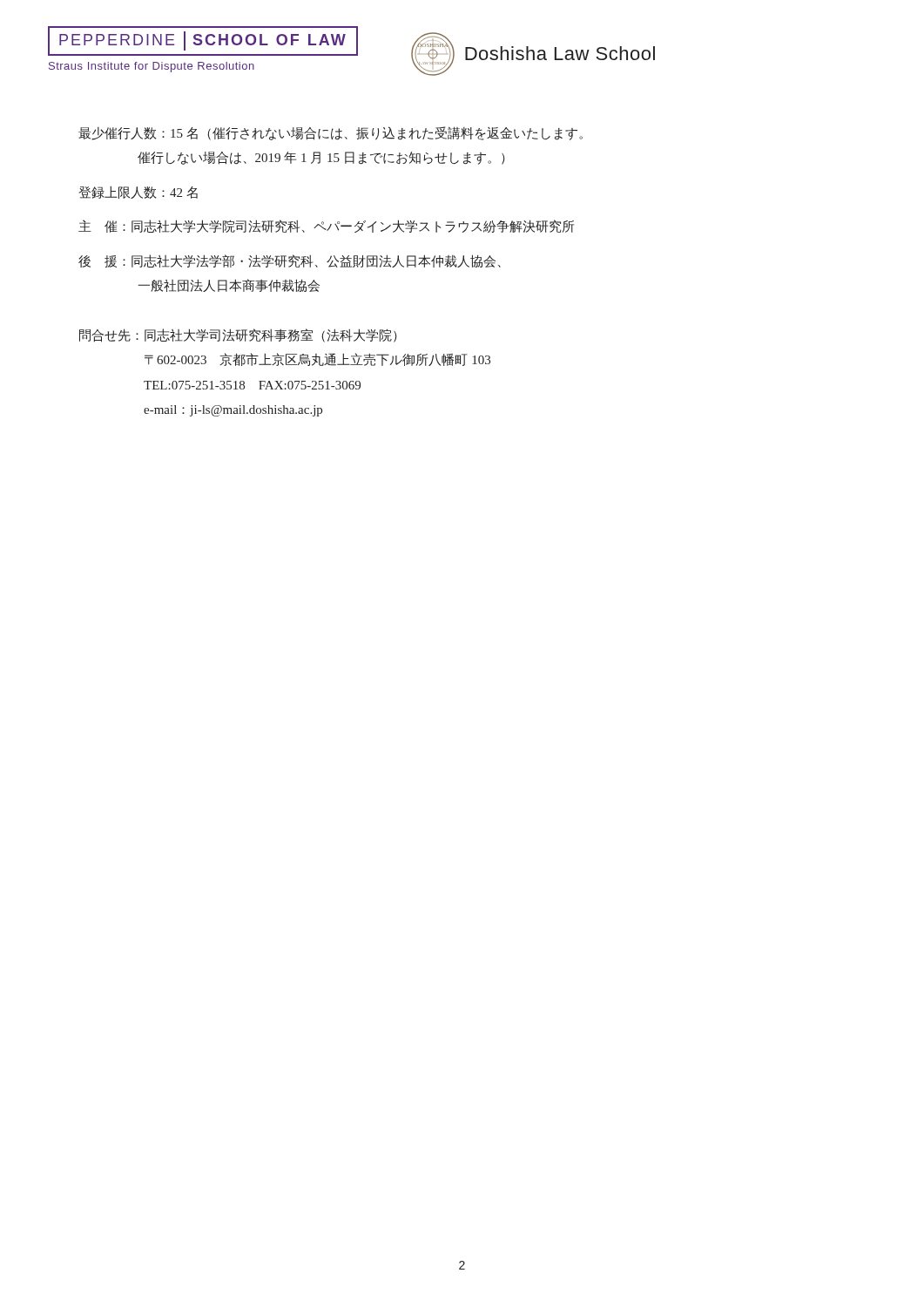Click on the text with the text "主 催：同志社大学大学院司法研究科、ペパーダイン大学ストラウス紛争解決研究所"
Image resolution: width=924 pixels, height=1307 pixels.
point(327,227)
